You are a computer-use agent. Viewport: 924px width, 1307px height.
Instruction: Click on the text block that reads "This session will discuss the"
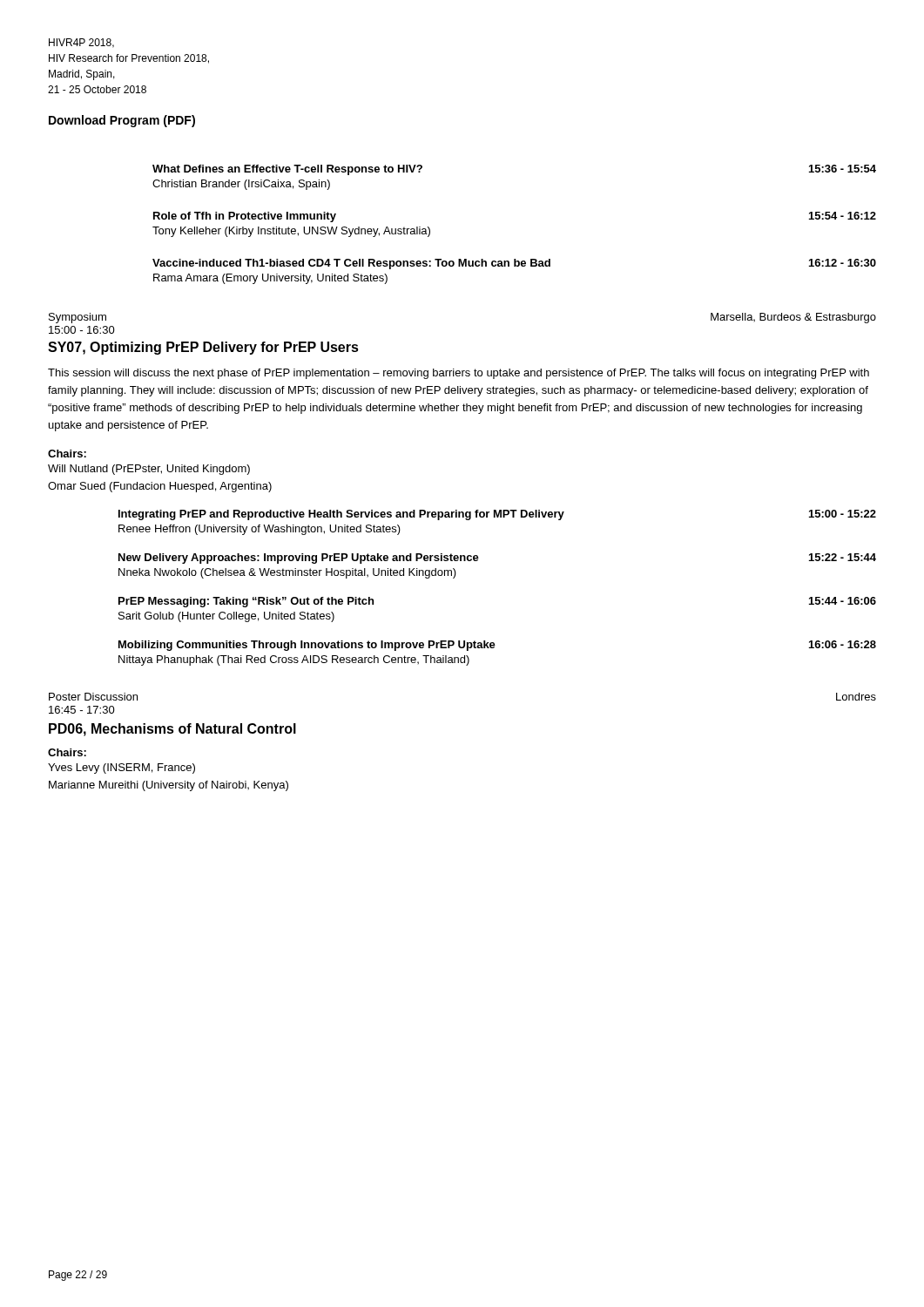[459, 399]
